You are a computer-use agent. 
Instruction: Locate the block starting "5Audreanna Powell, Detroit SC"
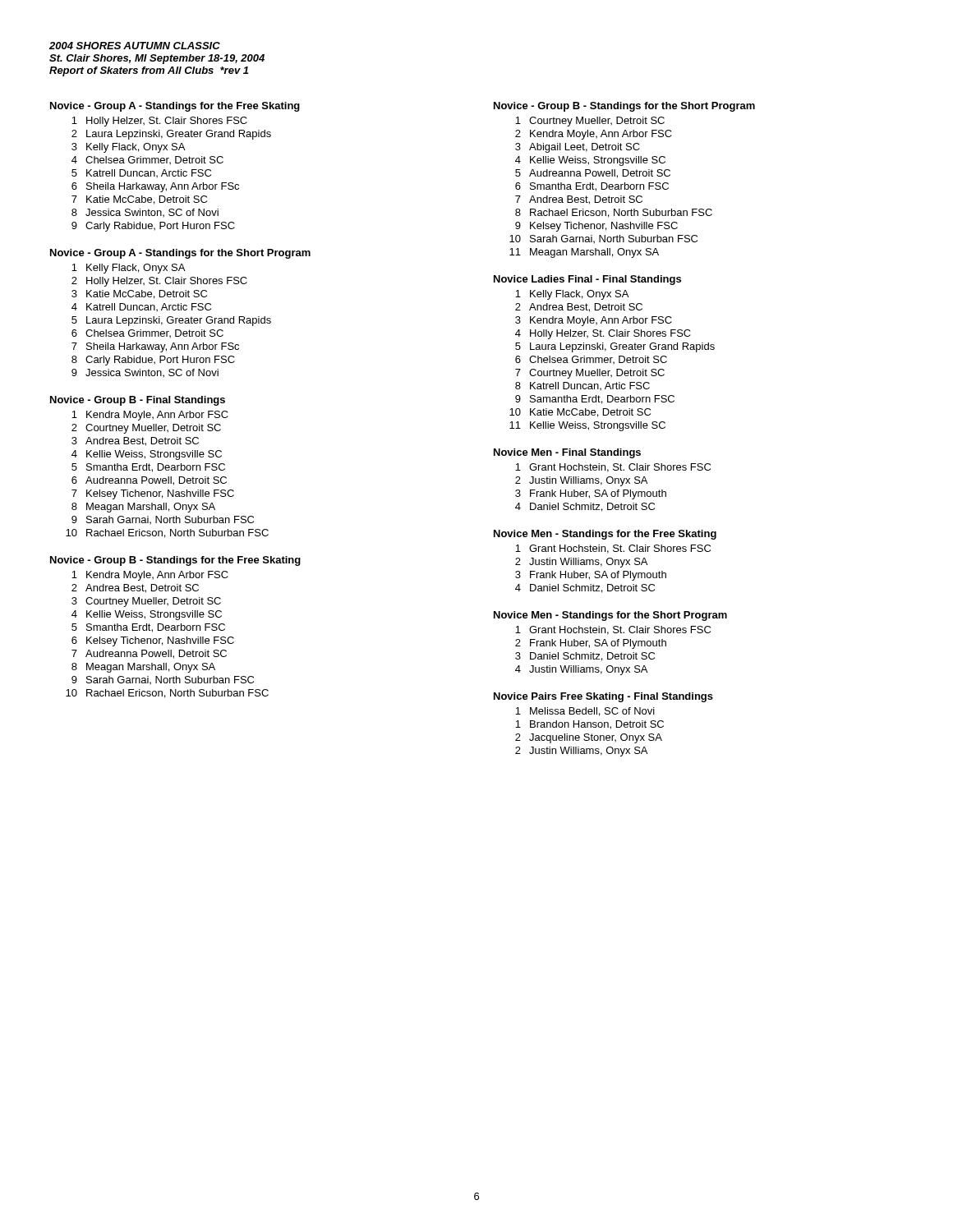[x=593, y=174]
